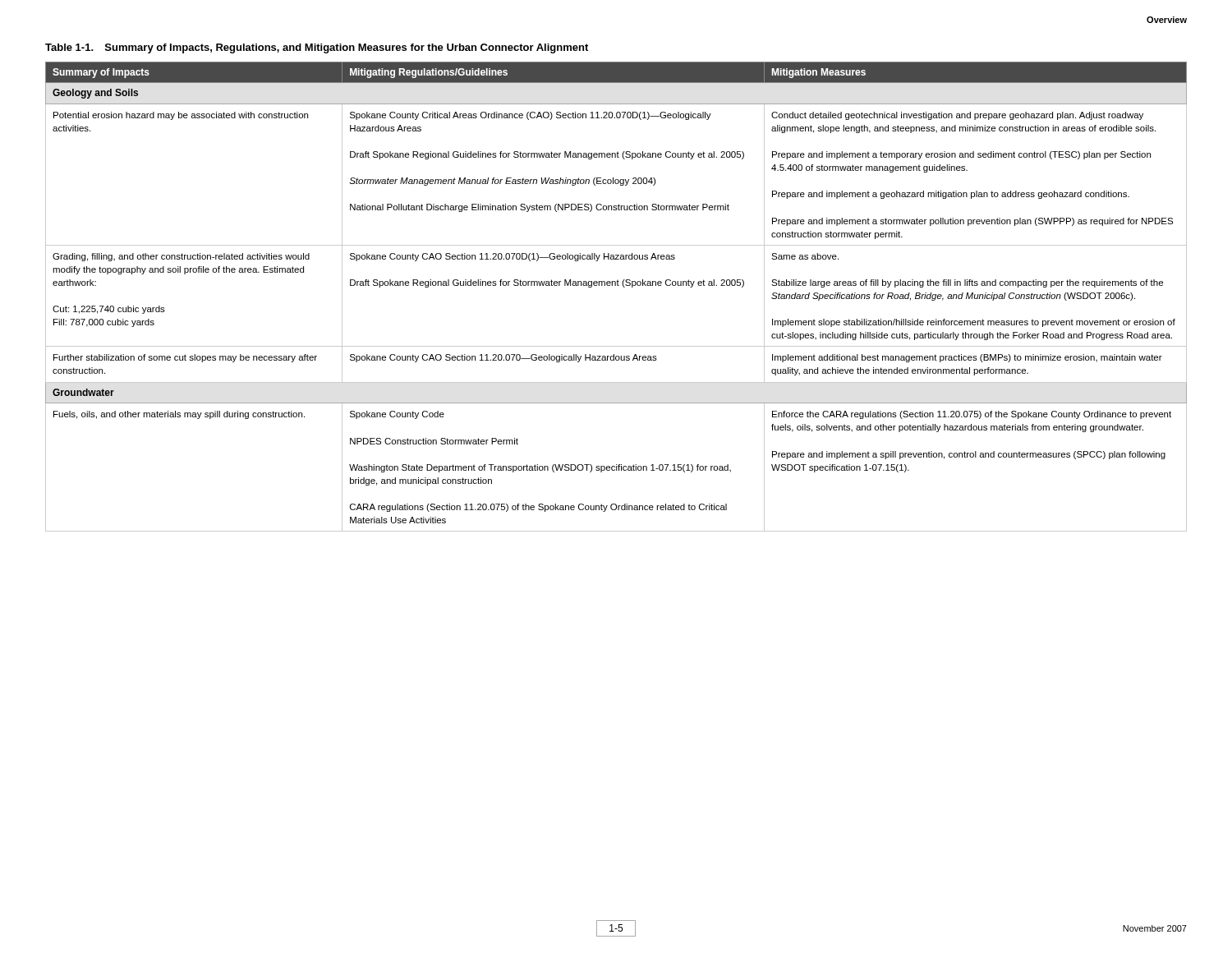The height and width of the screenshot is (953, 1232).
Task: Click the title
Action: pyautogui.click(x=317, y=47)
